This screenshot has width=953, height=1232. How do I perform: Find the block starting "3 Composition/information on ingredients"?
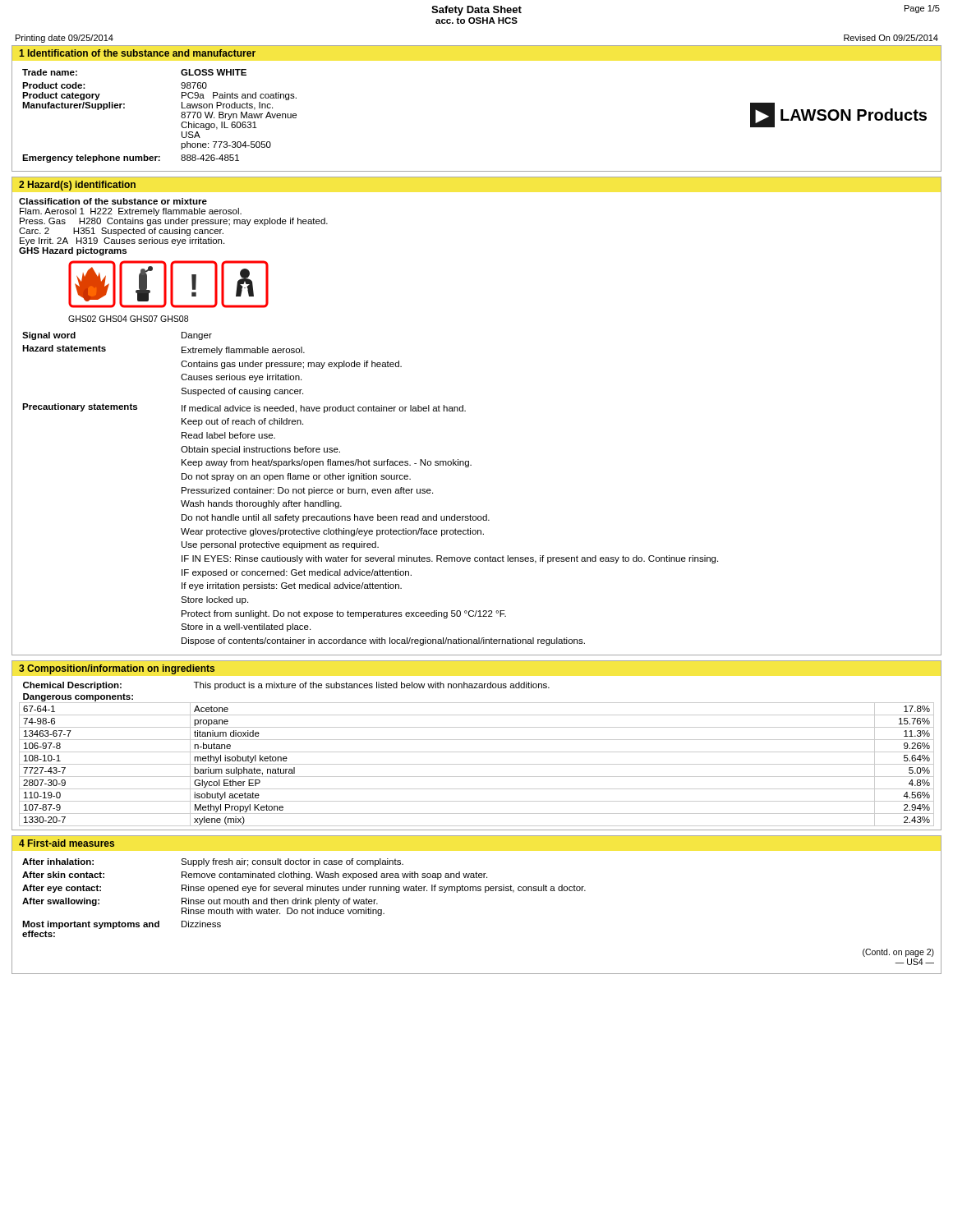click(x=117, y=668)
